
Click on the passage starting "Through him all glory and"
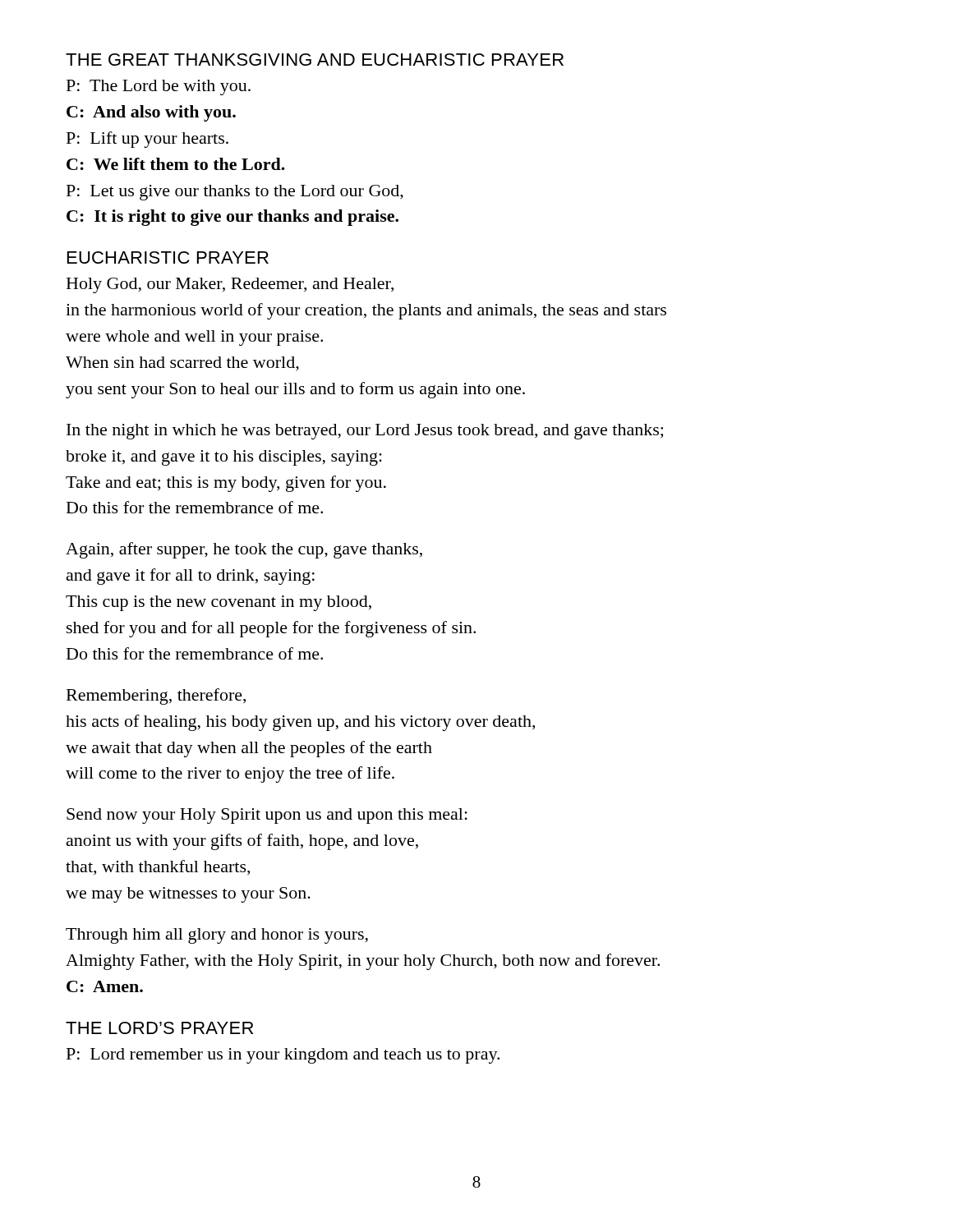pyautogui.click(x=476, y=960)
